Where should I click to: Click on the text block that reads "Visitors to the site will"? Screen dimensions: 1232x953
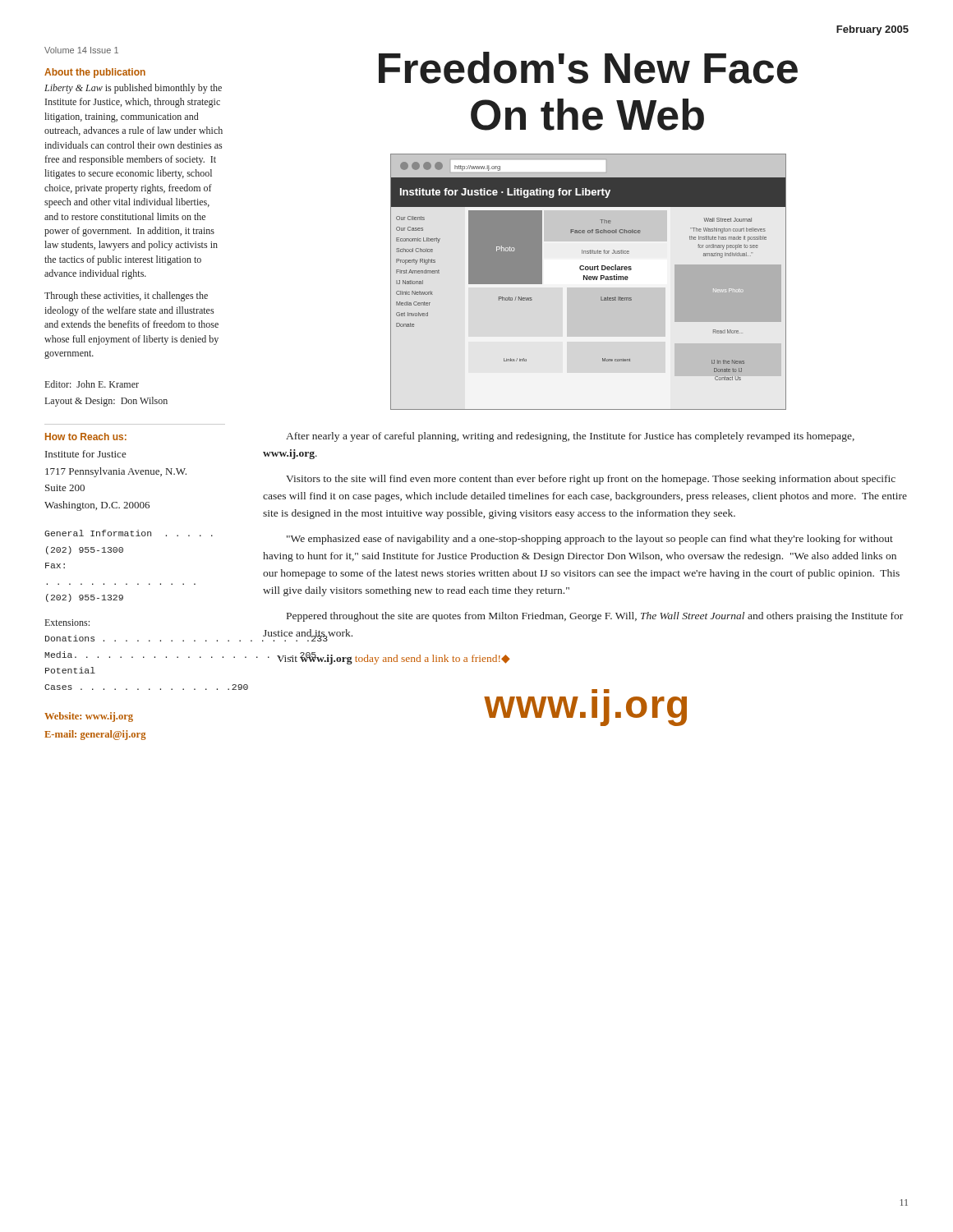click(x=587, y=497)
